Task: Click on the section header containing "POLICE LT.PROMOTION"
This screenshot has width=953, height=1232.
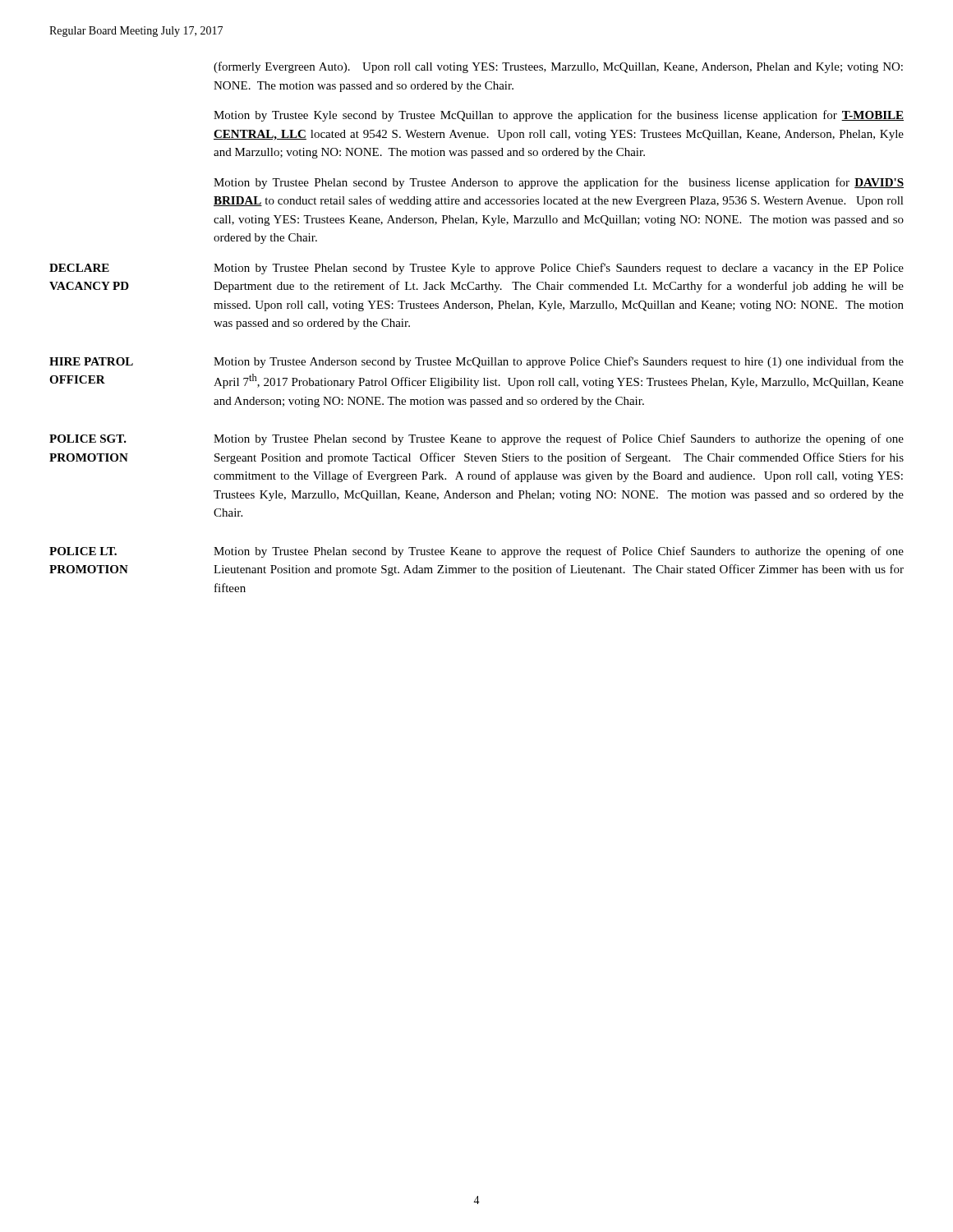Action: (x=89, y=560)
